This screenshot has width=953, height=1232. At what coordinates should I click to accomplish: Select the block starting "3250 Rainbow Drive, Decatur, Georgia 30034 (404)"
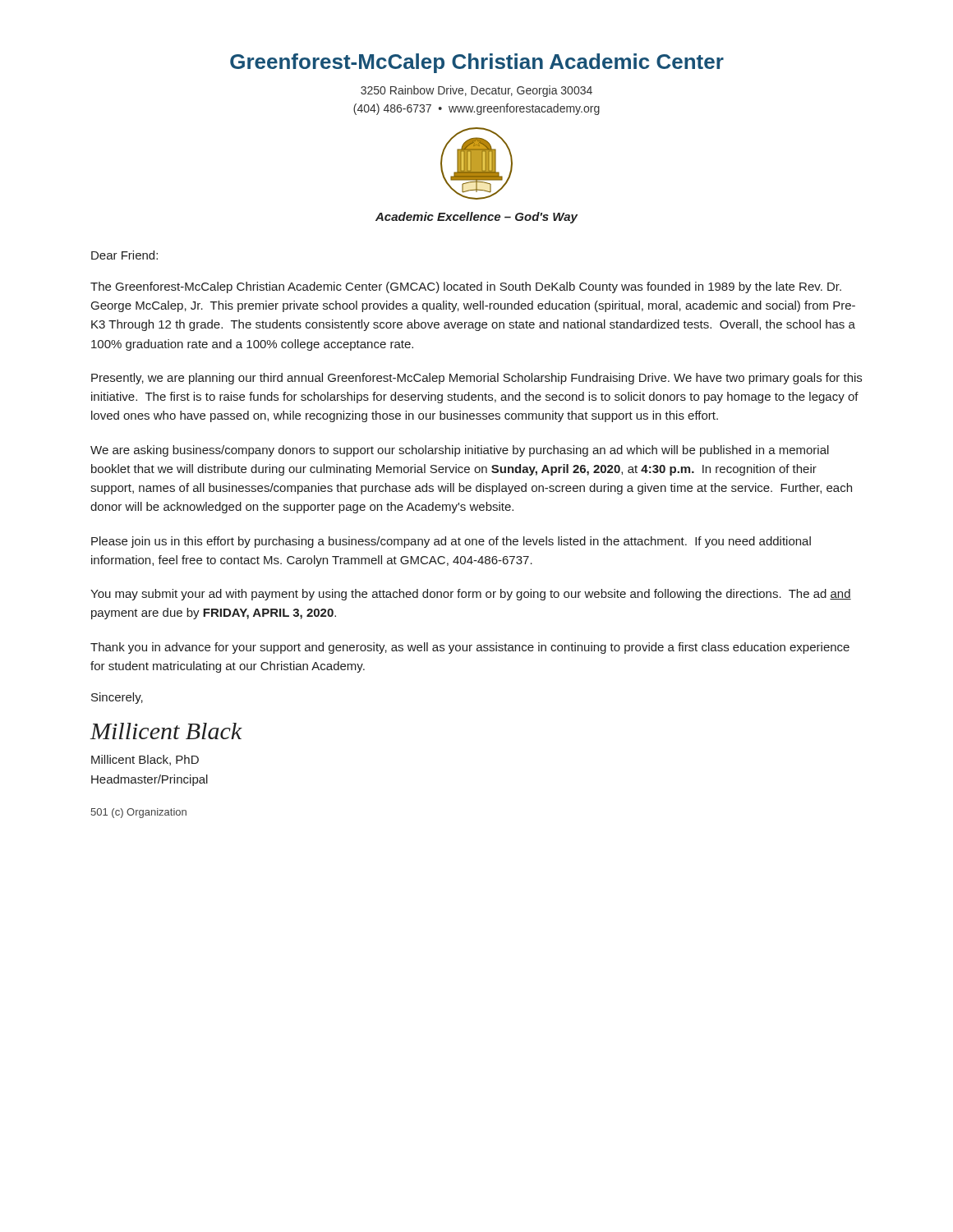pos(476,100)
